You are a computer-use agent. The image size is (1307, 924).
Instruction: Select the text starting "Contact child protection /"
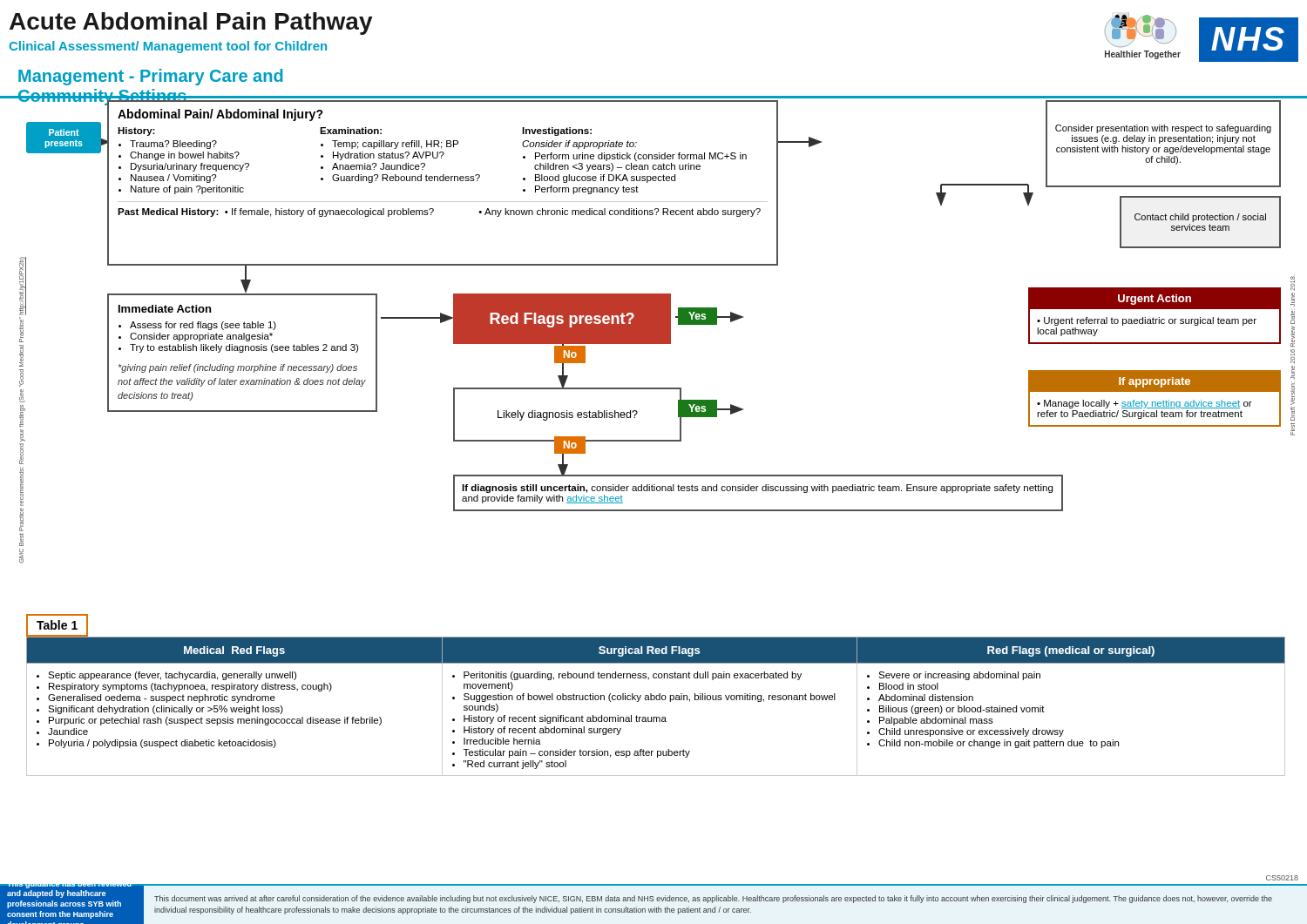tap(1200, 222)
